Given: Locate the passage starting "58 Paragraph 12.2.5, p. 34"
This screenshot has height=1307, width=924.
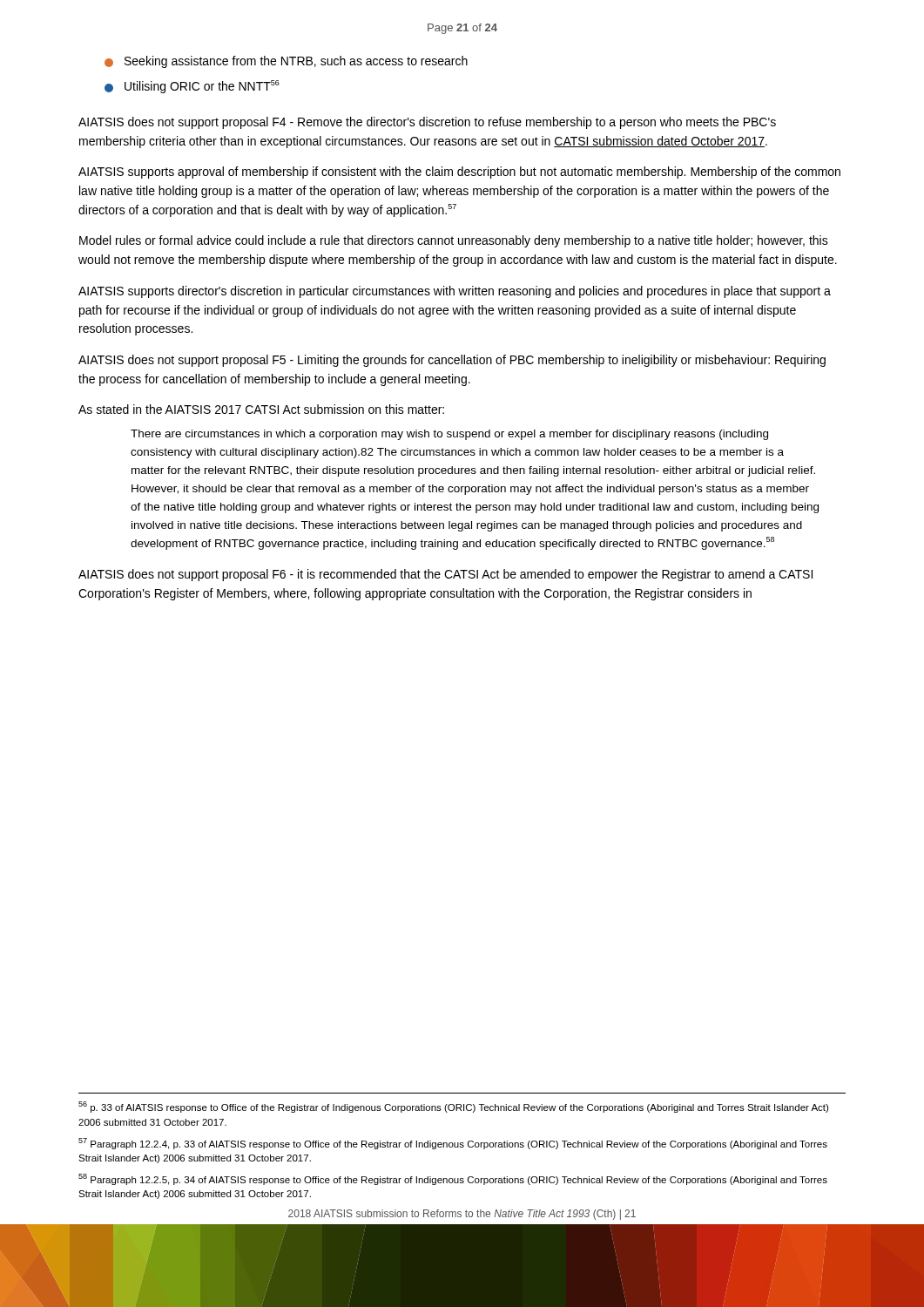Looking at the screenshot, I should pos(453,1186).
